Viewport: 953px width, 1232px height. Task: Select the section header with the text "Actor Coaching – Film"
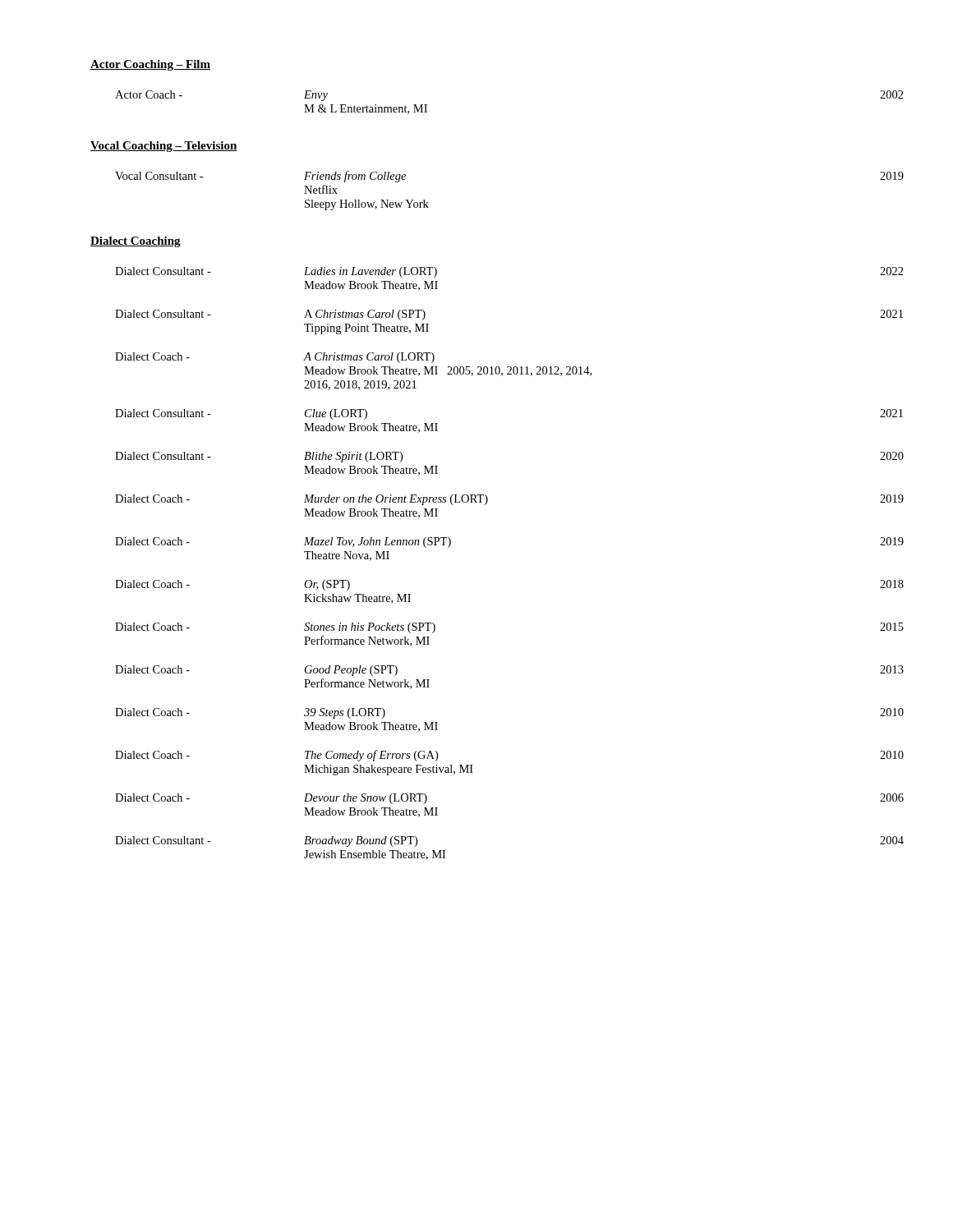150,64
